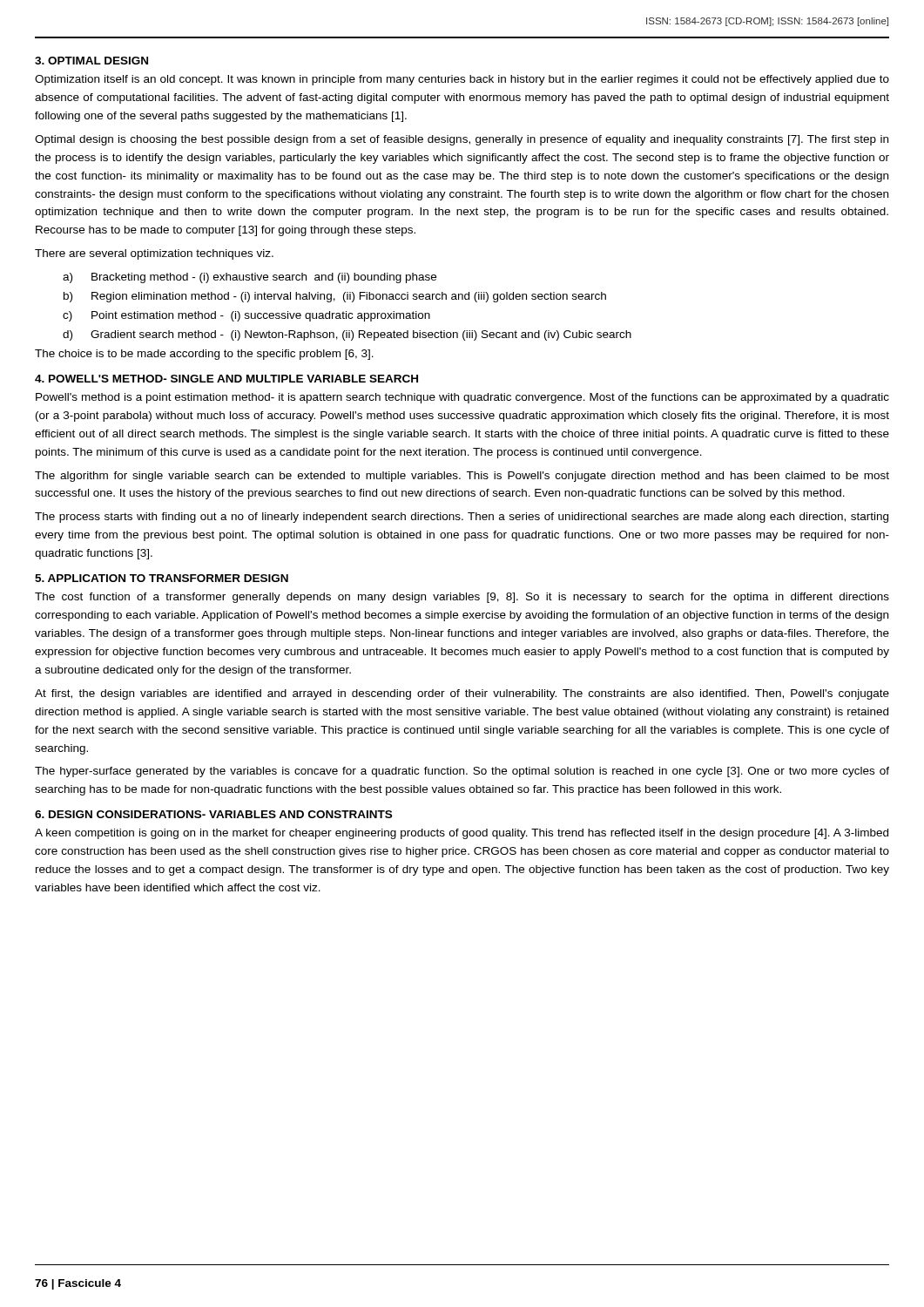Click the passage that begins "The choice is to be made according to"
Image resolution: width=924 pixels, height=1307 pixels.
(x=204, y=353)
